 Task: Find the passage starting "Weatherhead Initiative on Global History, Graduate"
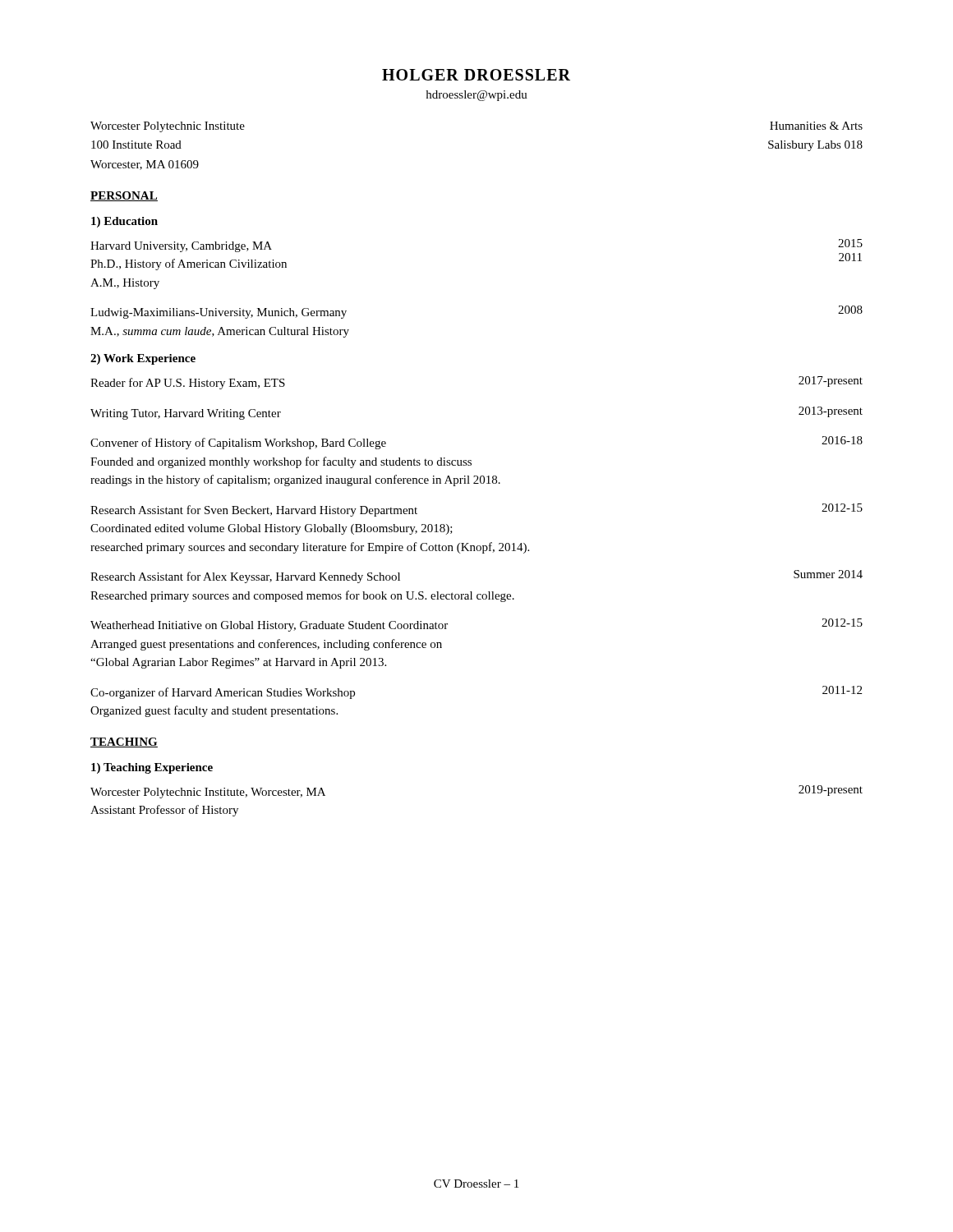pyautogui.click(x=269, y=644)
